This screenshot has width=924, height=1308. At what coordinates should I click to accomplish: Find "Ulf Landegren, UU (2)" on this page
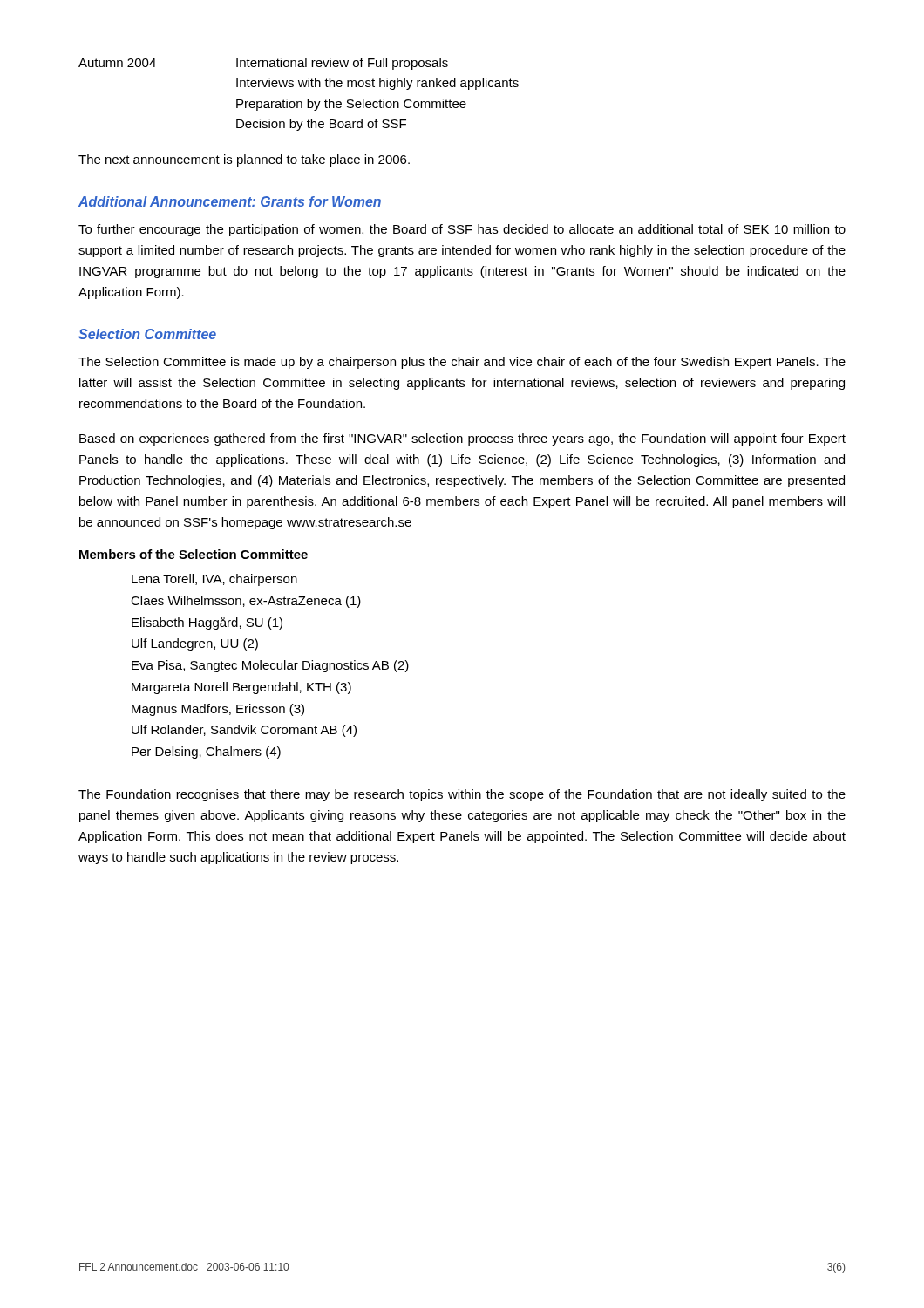(195, 643)
